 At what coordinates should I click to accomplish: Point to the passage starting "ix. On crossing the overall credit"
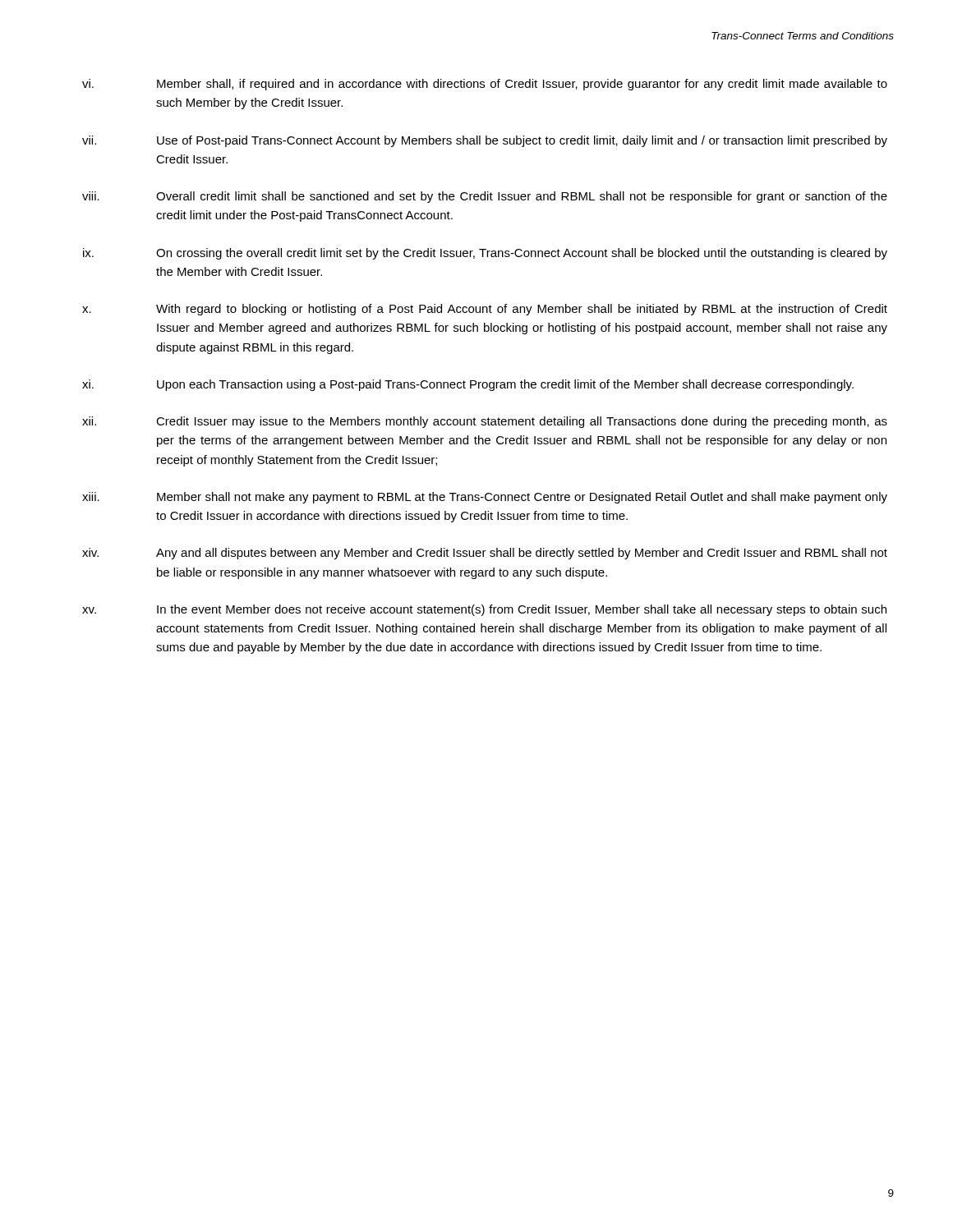pyautogui.click(x=485, y=262)
